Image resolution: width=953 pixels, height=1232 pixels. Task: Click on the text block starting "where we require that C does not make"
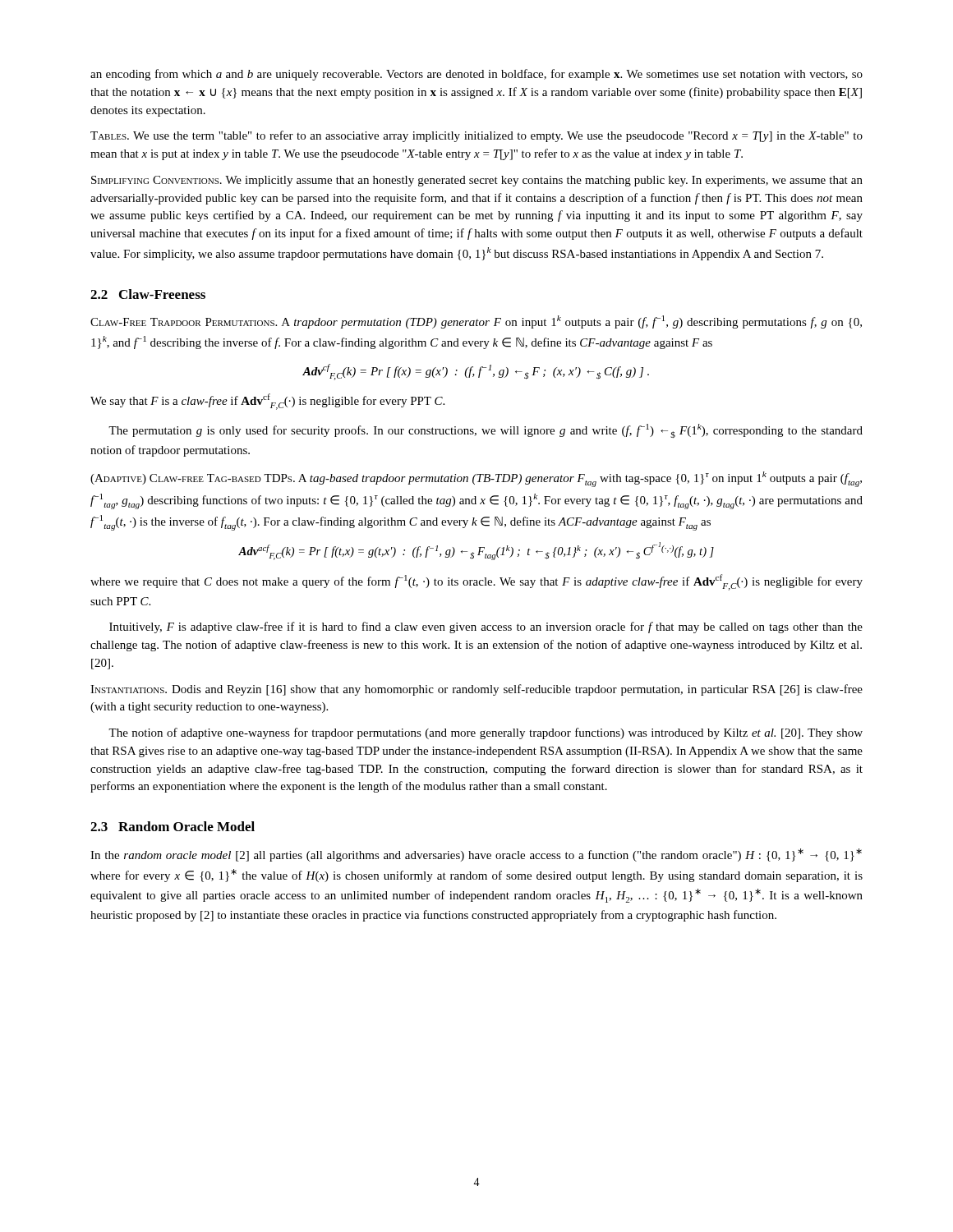pyautogui.click(x=476, y=591)
